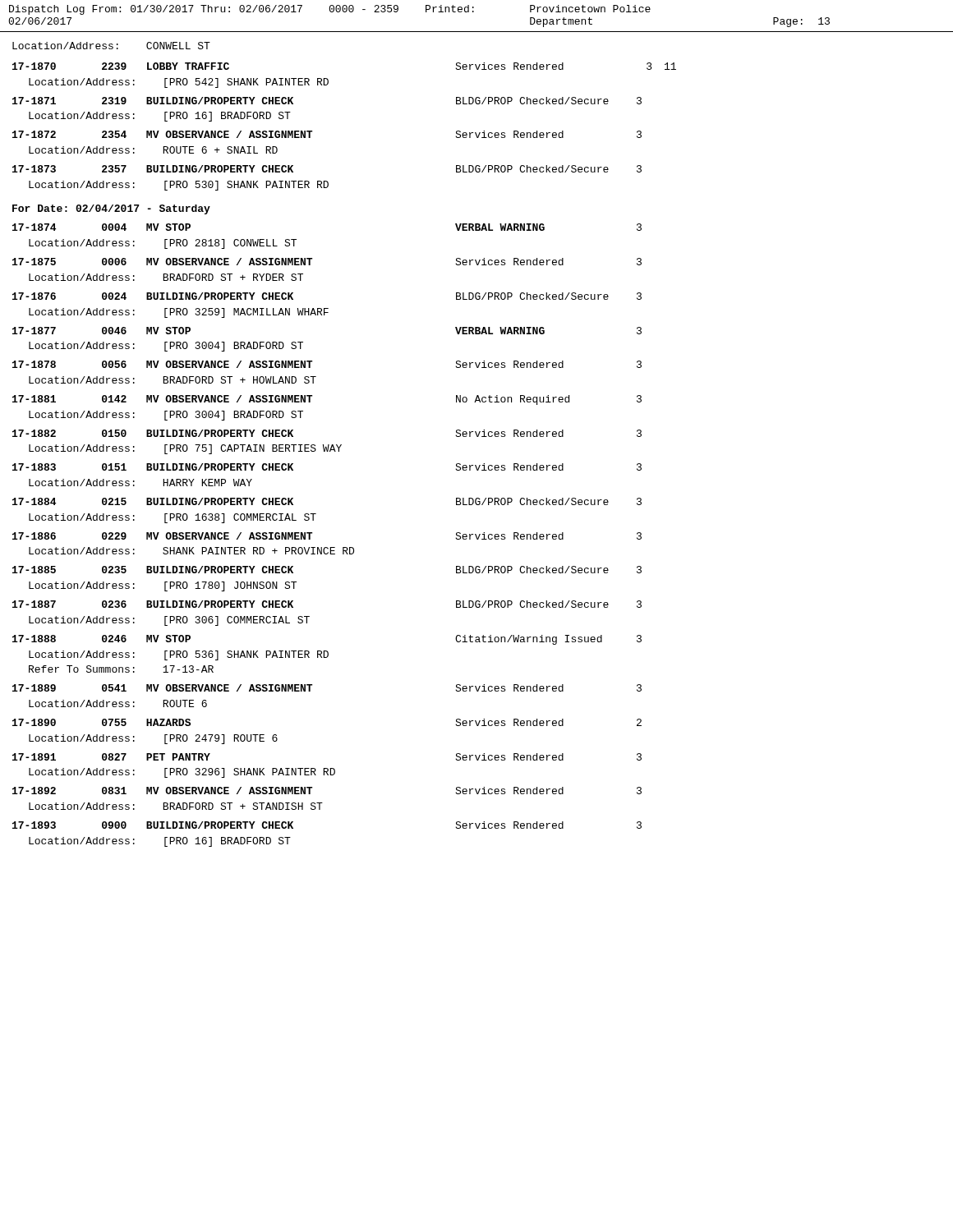Click on the text block with the text "17-1882 0150 BUILDING/PROPERTY CHECK Services Rendered 3"

pos(476,442)
